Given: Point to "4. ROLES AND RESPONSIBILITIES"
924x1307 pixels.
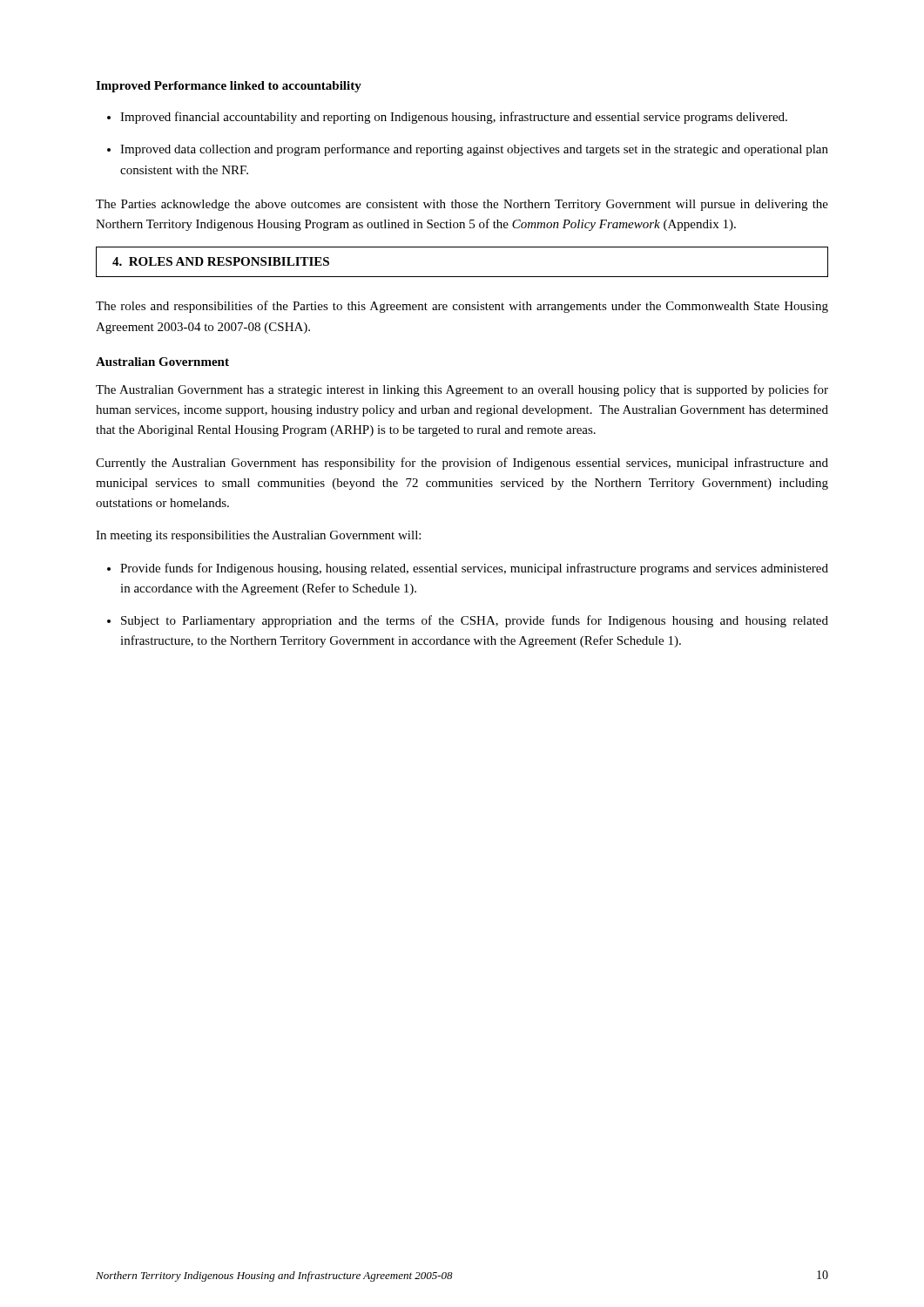Looking at the screenshot, I should click(x=221, y=262).
